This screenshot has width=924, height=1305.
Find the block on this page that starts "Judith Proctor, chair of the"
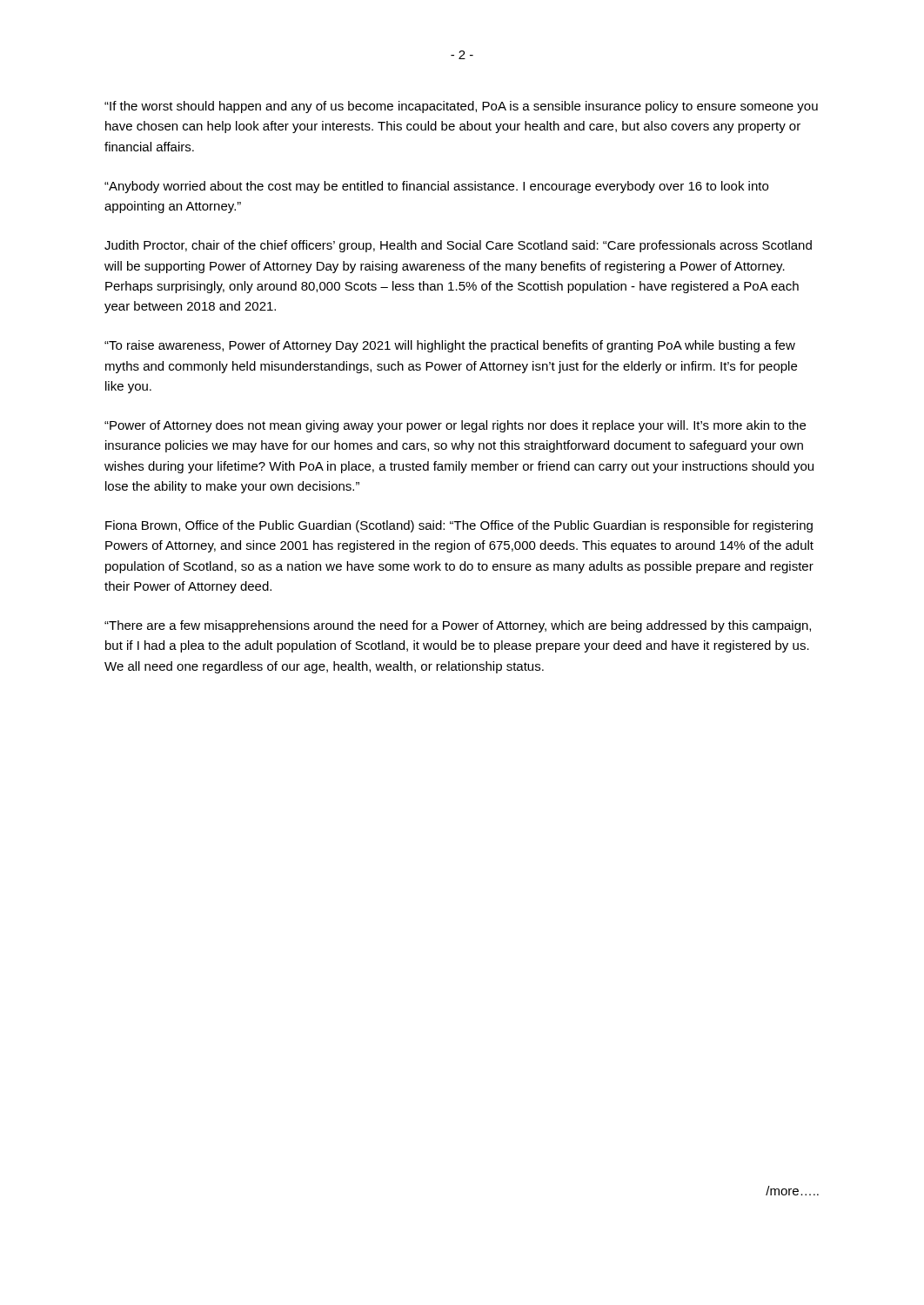(x=458, y=275)
